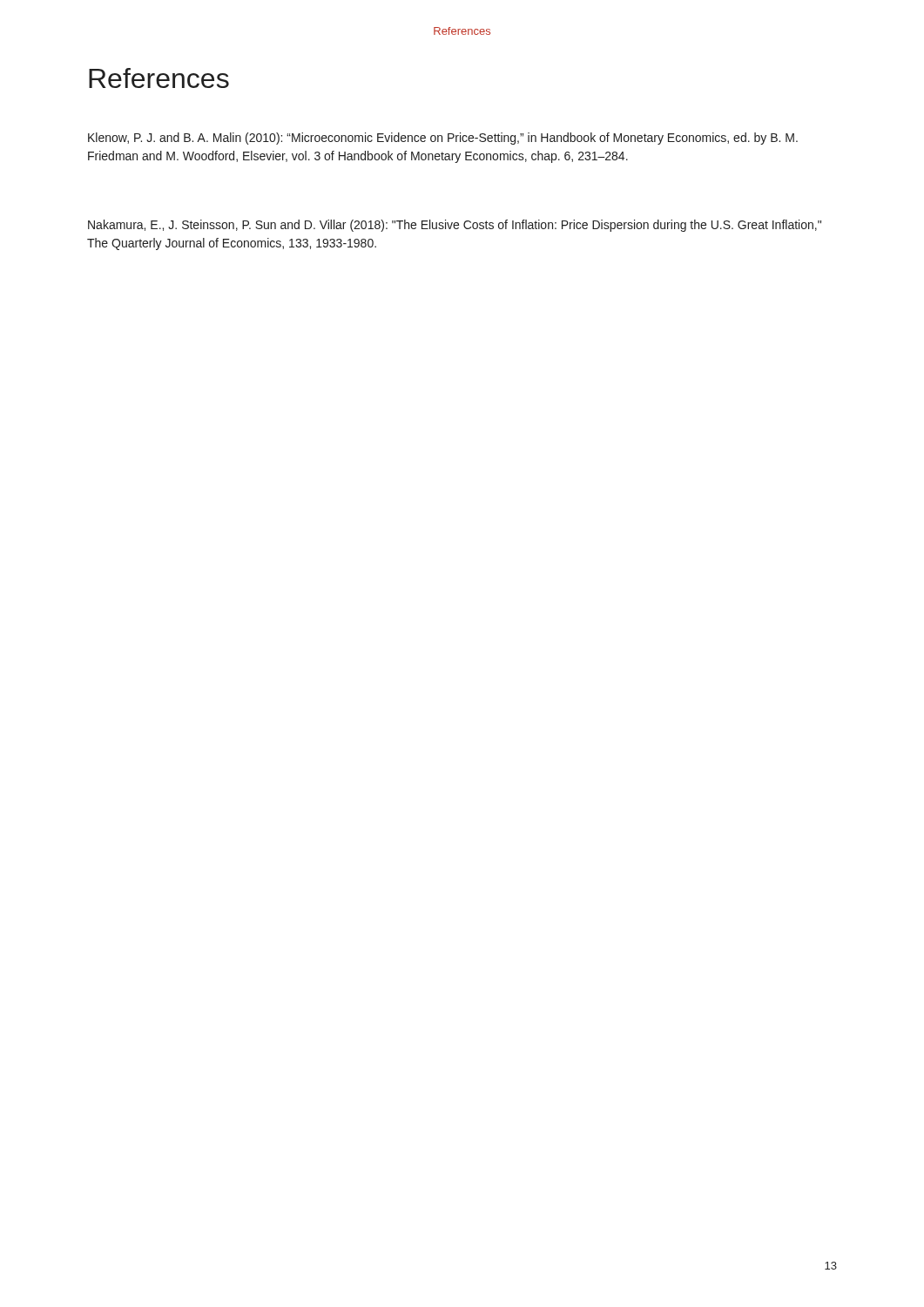Locate the text block starting "Nakamura, E., J. Steinsson,"
The image size is (924, 1307).
coord(454,234)
